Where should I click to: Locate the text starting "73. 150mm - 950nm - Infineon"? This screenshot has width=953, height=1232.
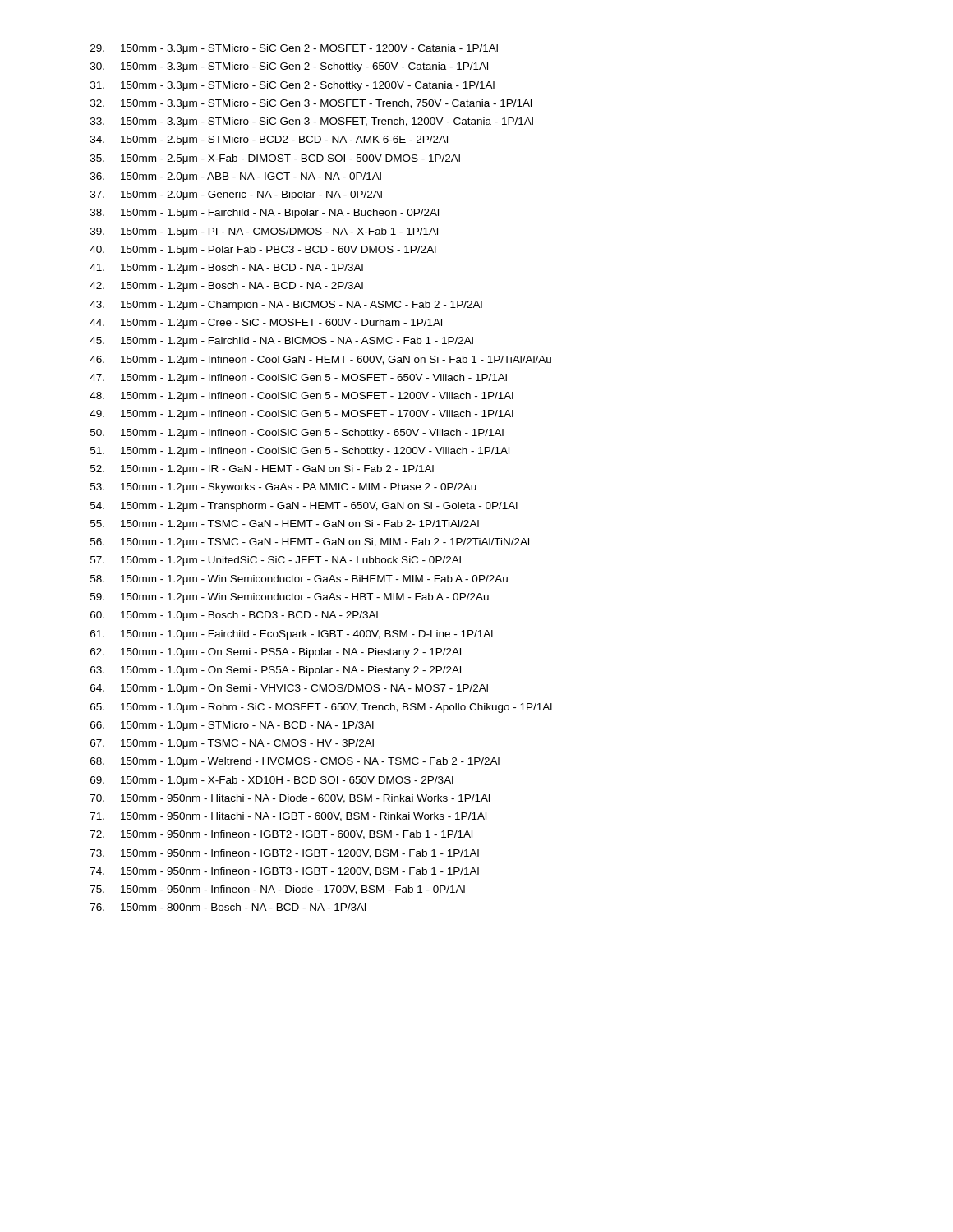coord(476,853)
